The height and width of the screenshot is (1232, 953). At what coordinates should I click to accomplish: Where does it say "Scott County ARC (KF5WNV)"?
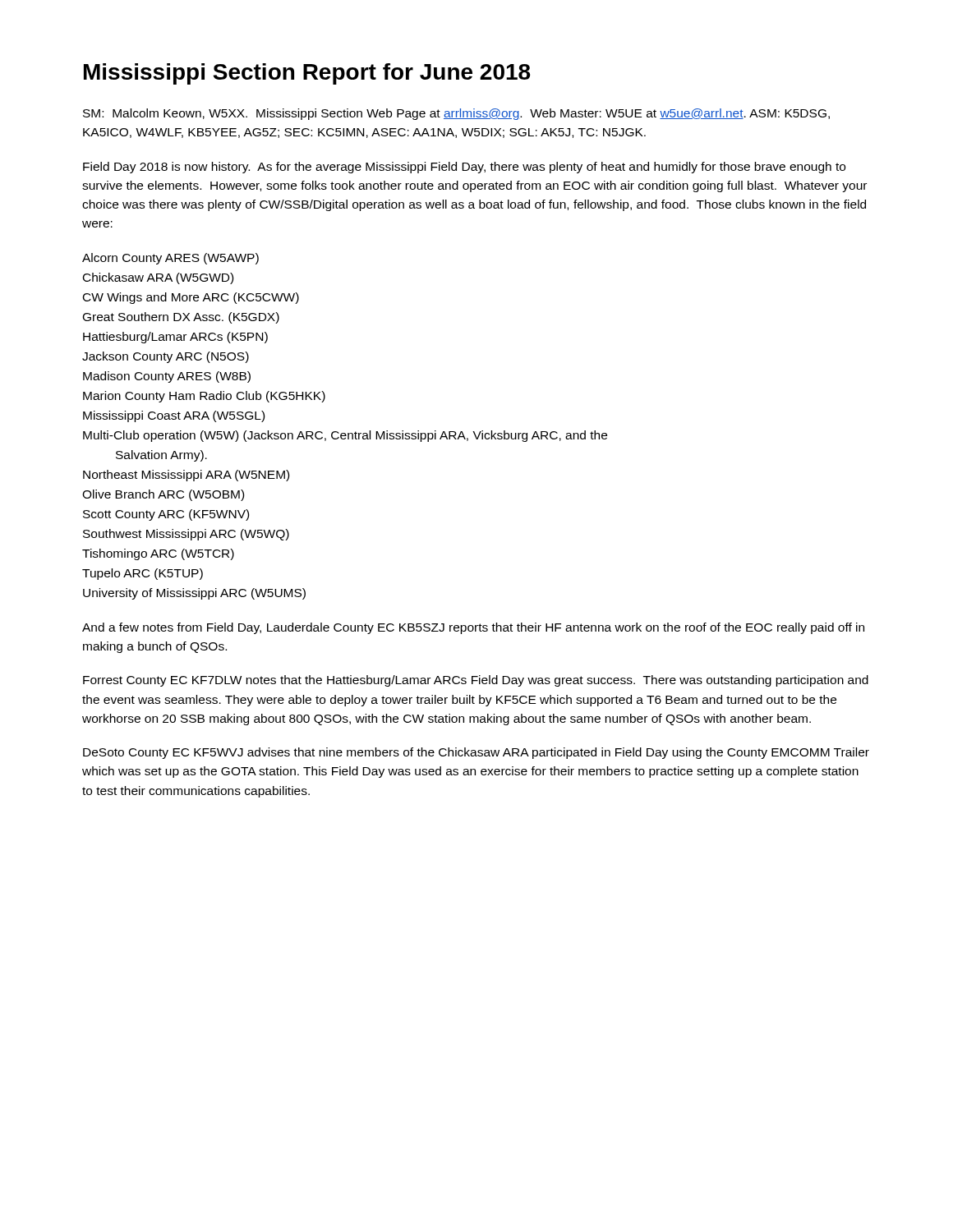click(x=166, y=513)
